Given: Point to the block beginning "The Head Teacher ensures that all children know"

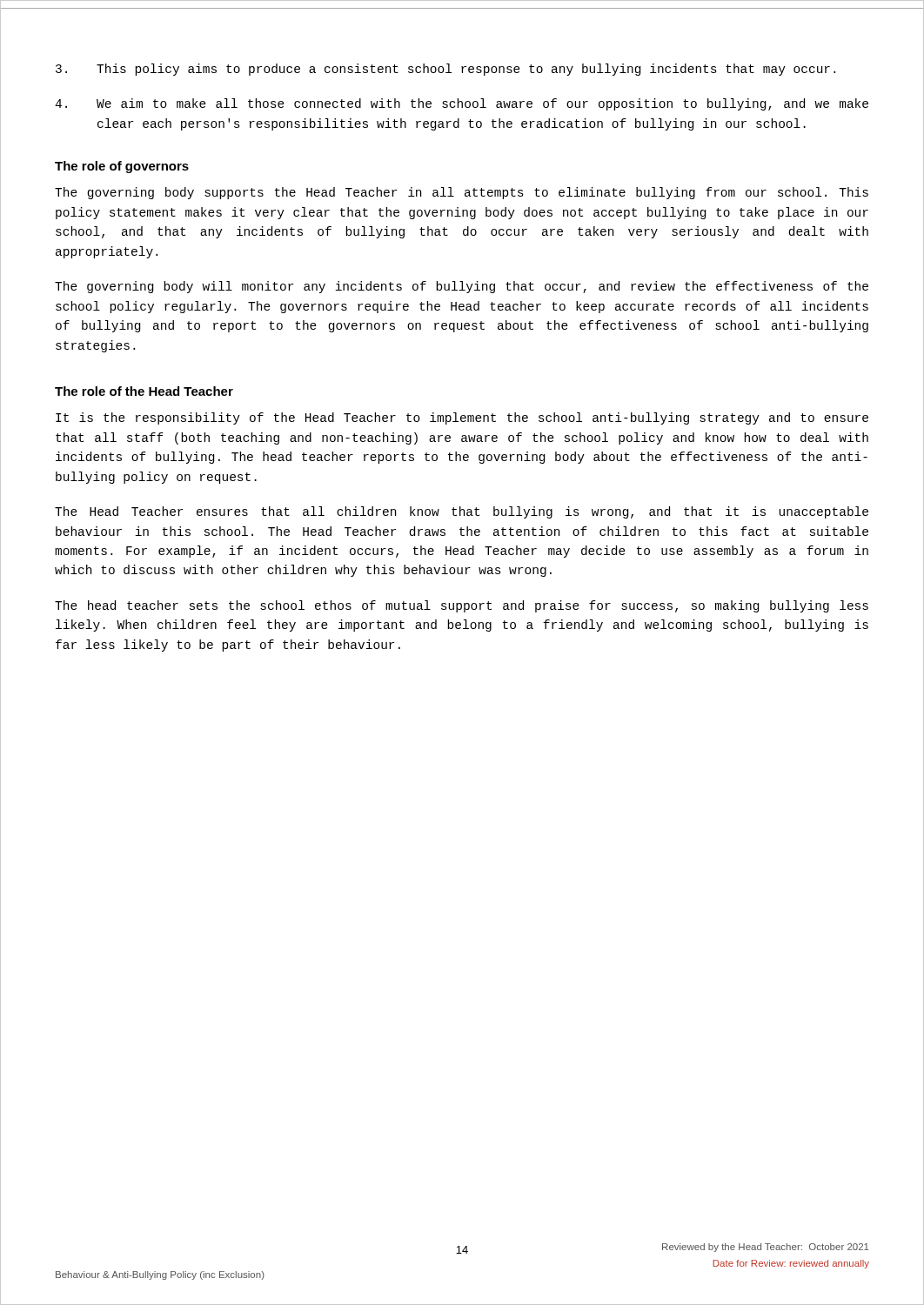Looking at the screenshot, I should click(x=462, y=542).
